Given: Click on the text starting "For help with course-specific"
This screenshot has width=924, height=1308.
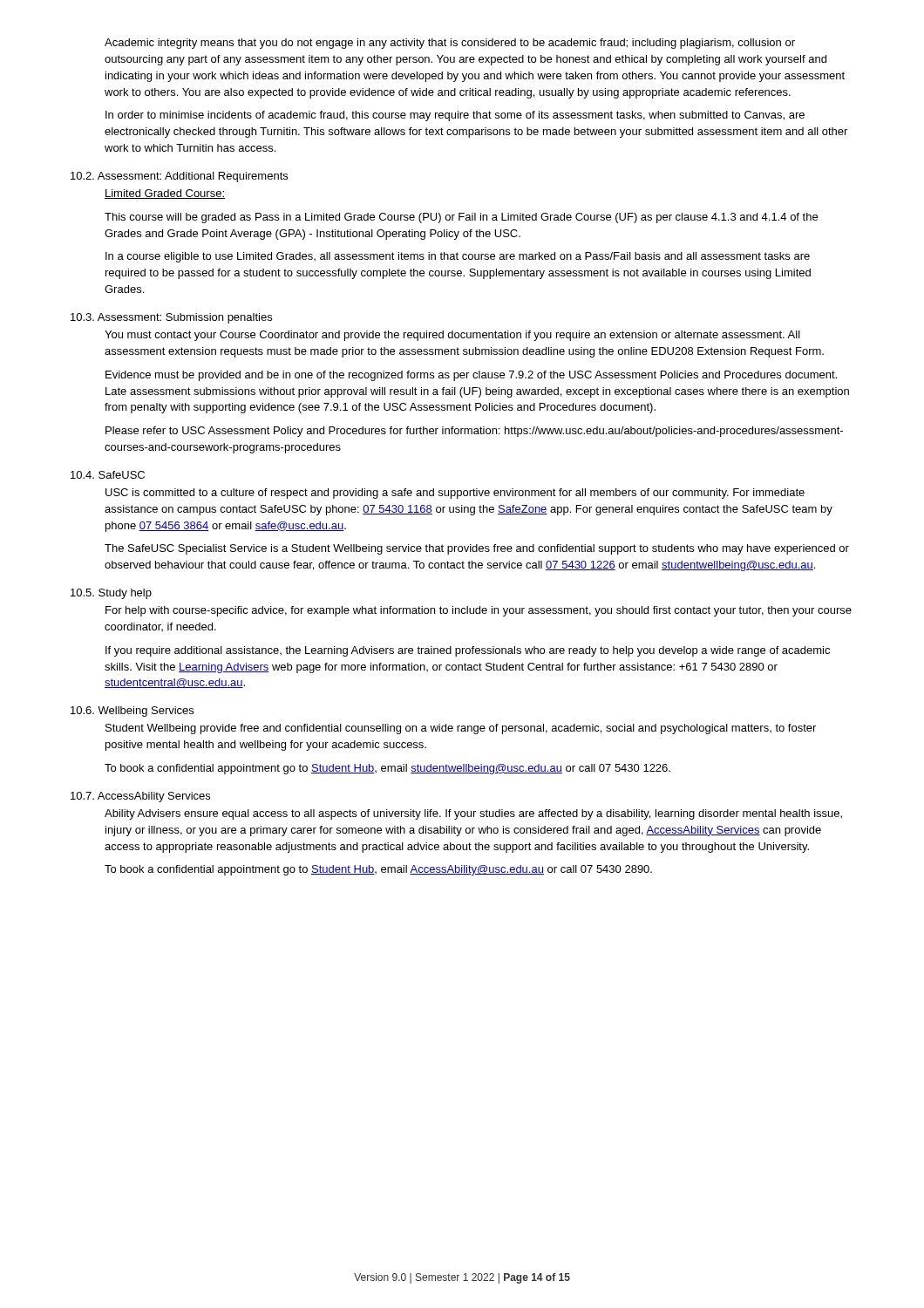Looking at the screenshot, I should 479,619.
